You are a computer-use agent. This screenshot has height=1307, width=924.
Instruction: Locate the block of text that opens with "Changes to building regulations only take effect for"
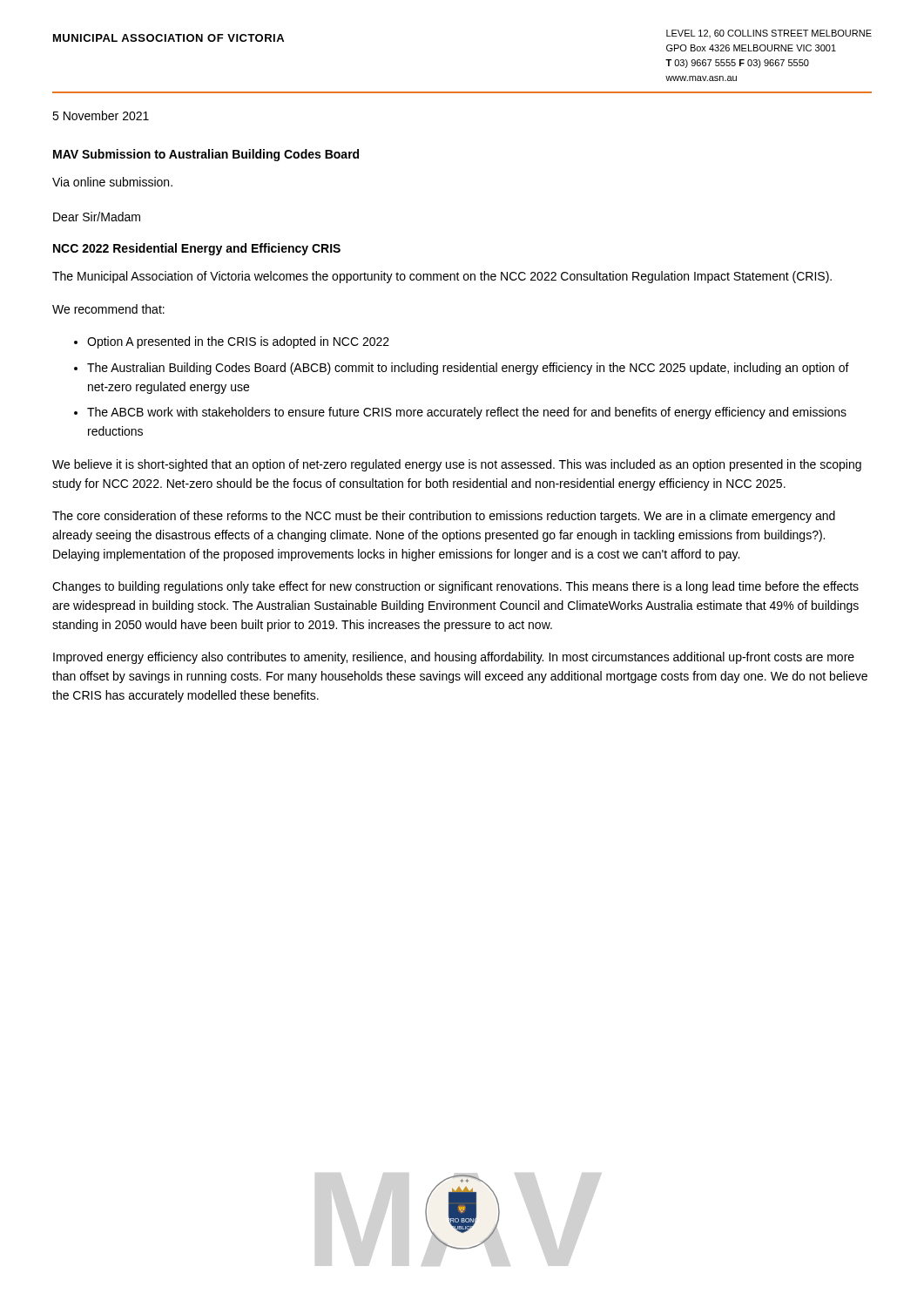(x=456, y=606)
